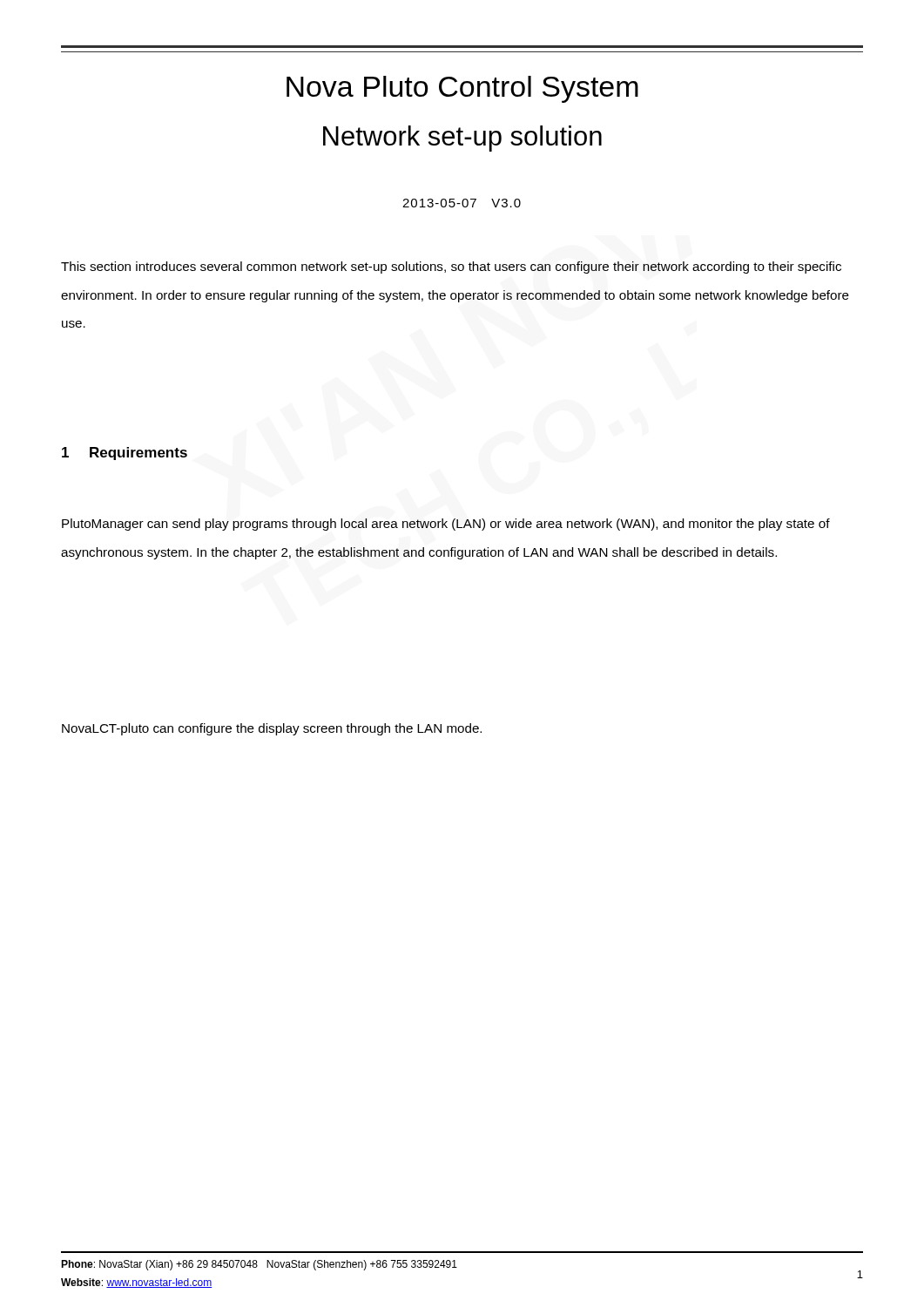Select the text block with the text "This section introduces several common network set-up"
Viewport: 924px width, 1307px height.
tap(455, 295)
